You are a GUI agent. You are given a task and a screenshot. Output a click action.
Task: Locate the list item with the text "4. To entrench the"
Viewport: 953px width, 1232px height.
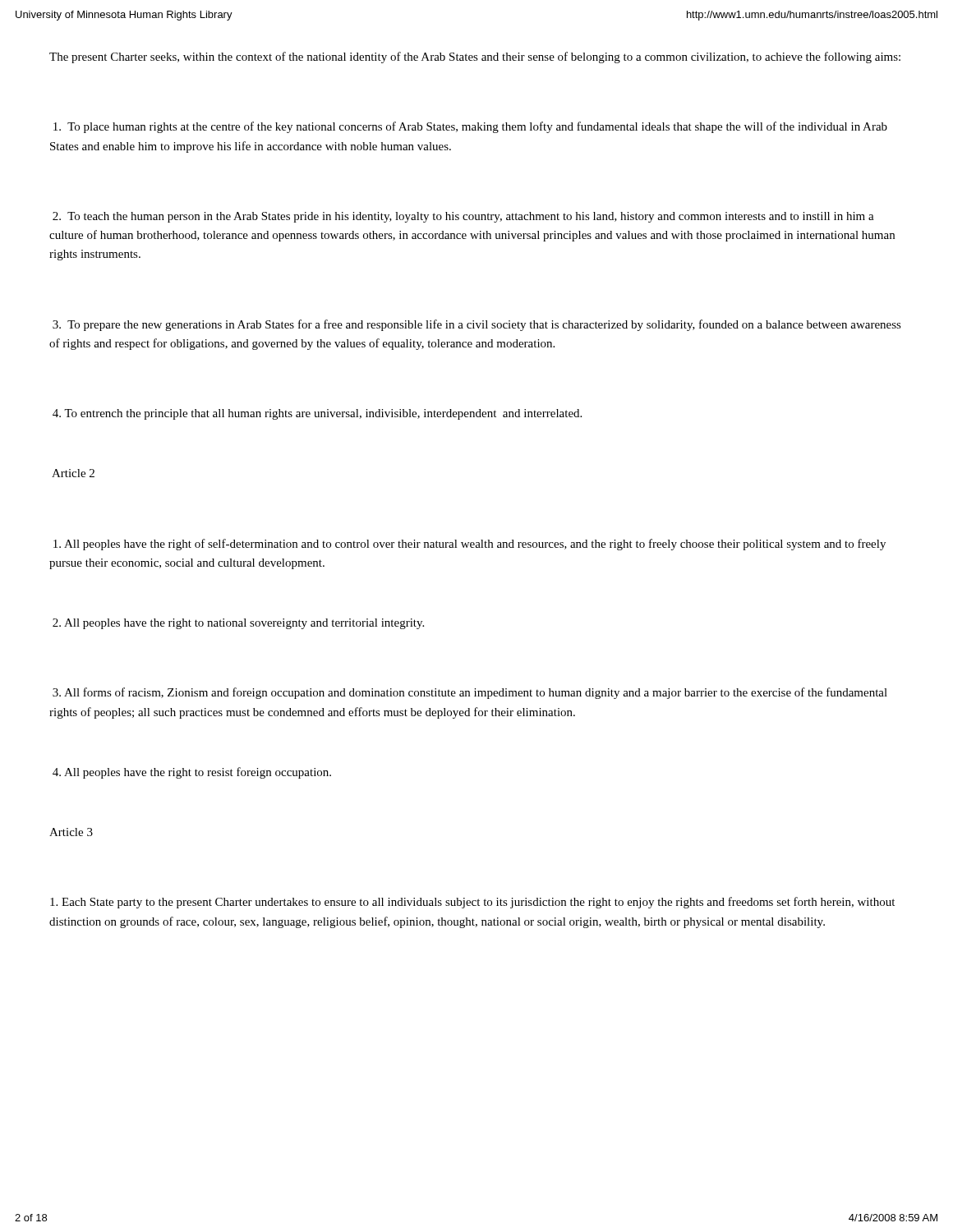(x=316, y=413)
